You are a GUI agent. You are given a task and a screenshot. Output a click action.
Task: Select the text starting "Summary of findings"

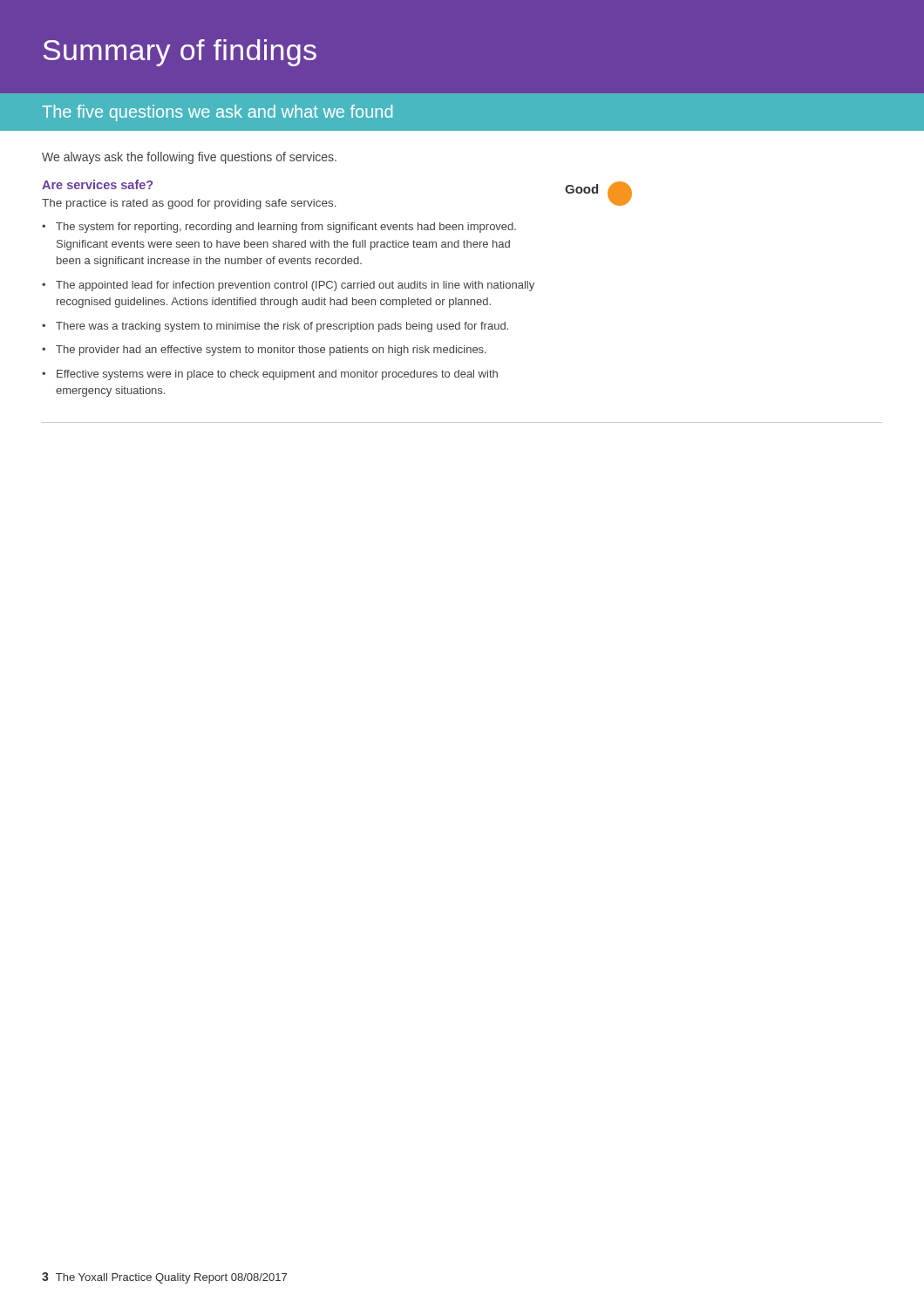180,53
